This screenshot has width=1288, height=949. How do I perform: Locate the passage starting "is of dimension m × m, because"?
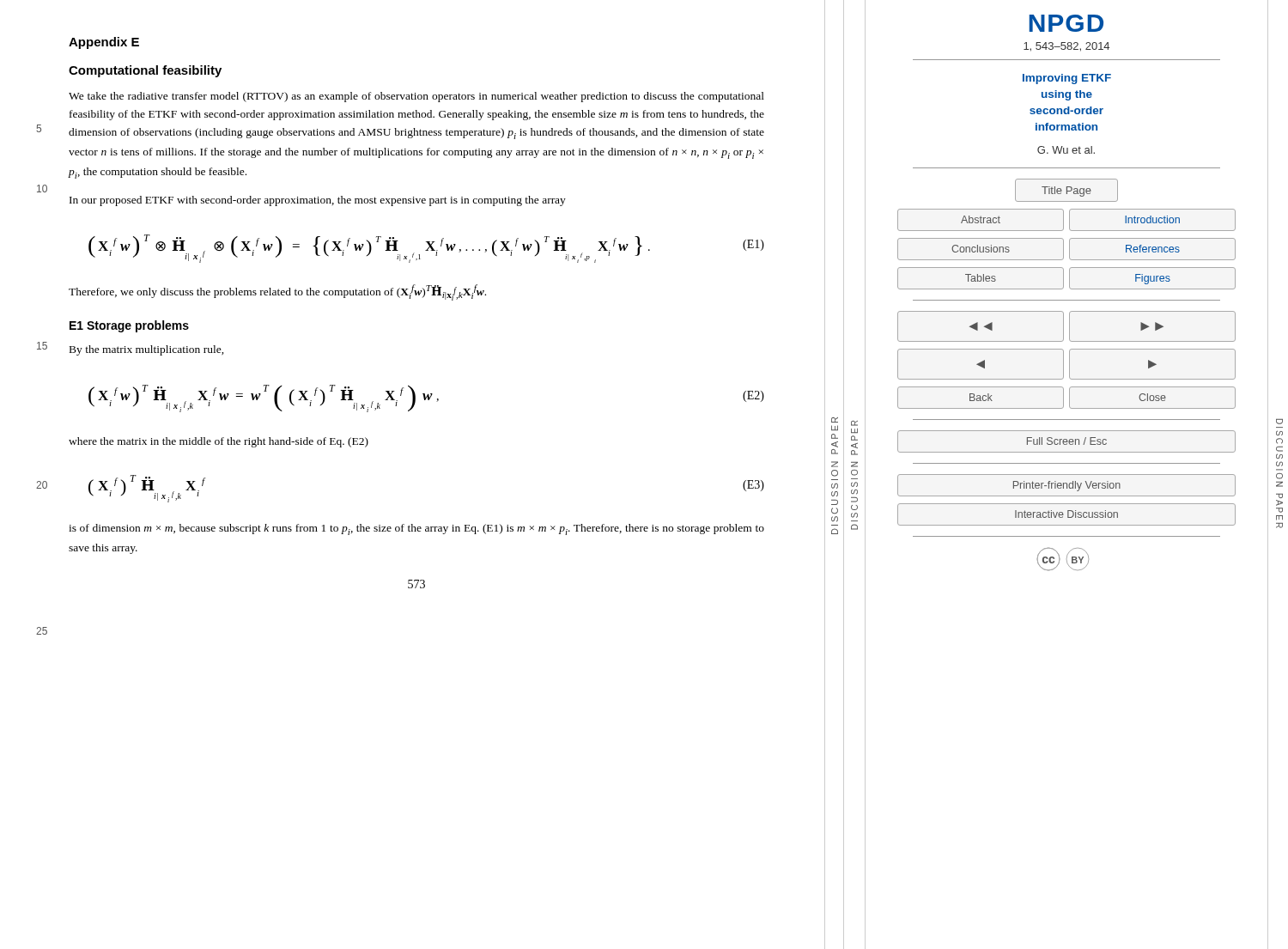416,538
